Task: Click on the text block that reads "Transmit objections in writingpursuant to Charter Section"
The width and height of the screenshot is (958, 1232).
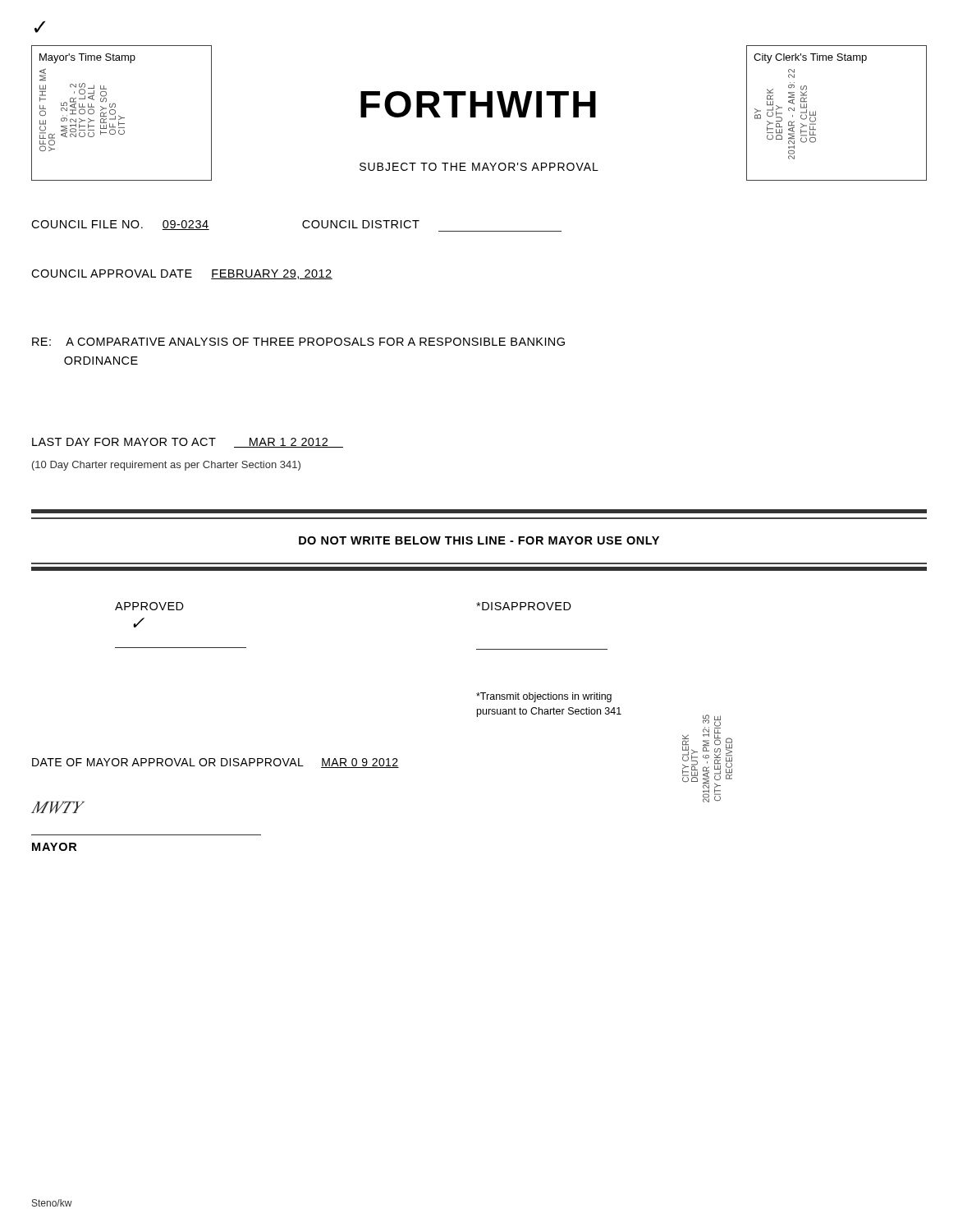Action: [x=549, y=704]
